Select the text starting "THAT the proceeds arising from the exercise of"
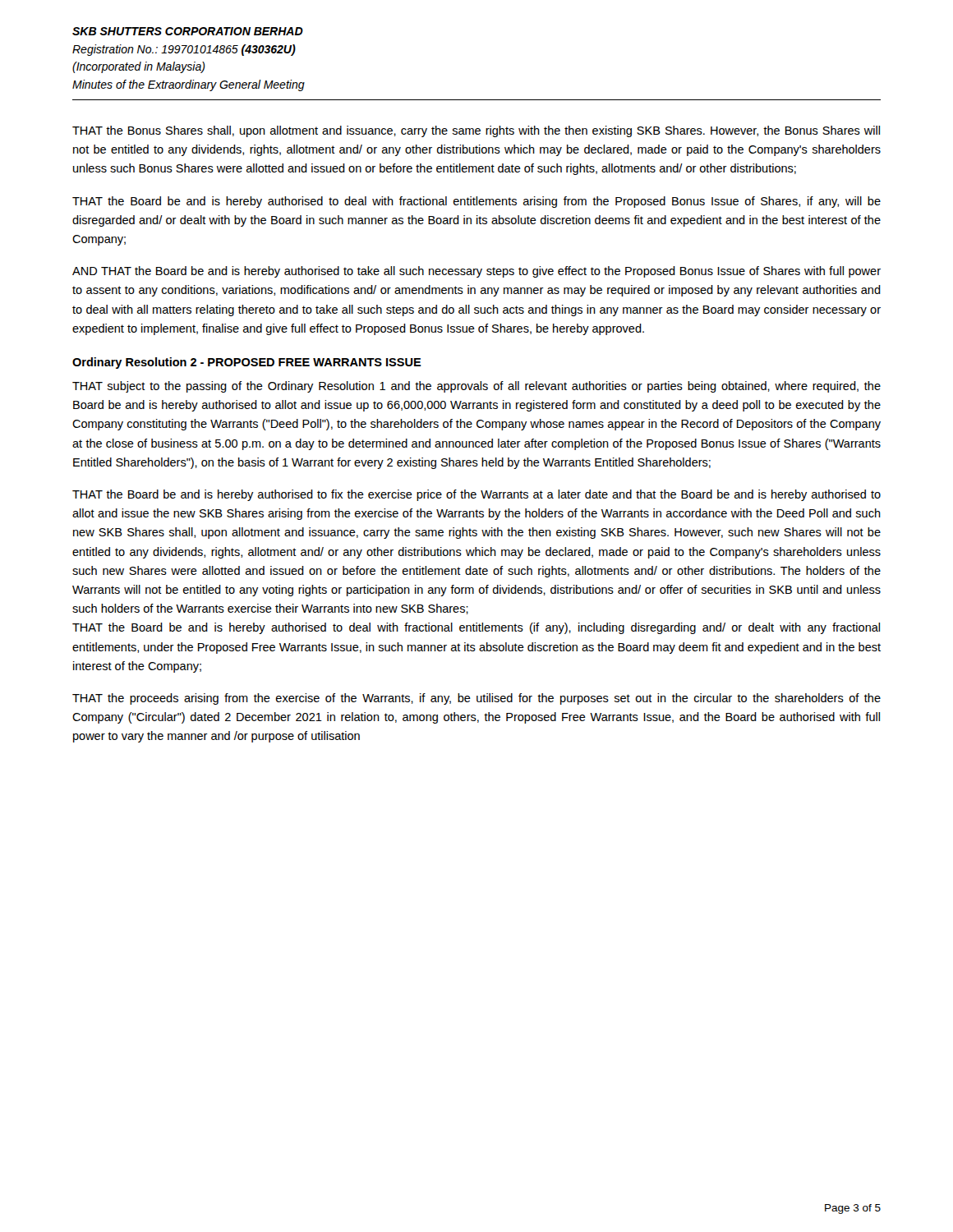Image resolution: width=953 pixels, height=1232 pixels. (476, 717)
